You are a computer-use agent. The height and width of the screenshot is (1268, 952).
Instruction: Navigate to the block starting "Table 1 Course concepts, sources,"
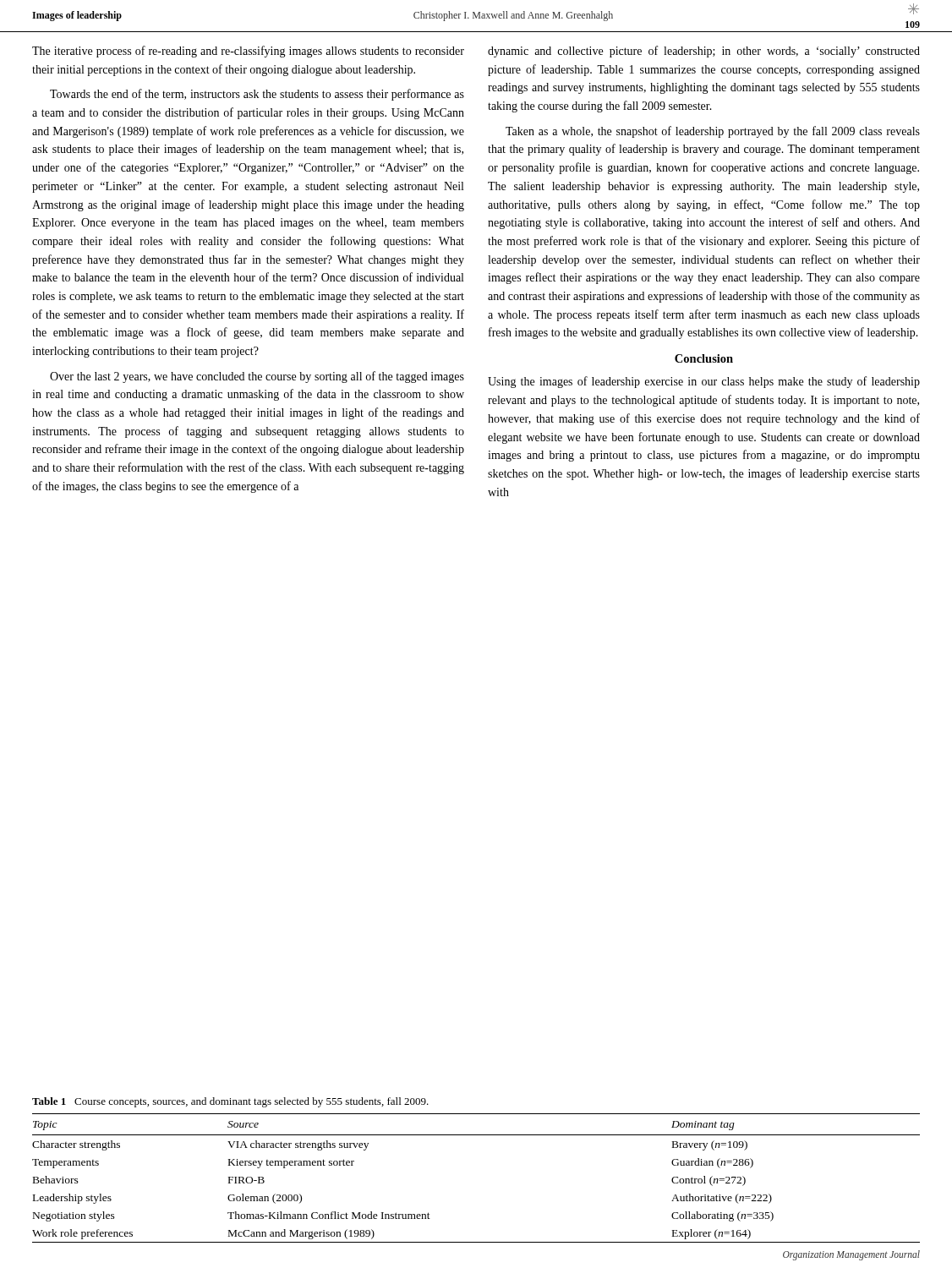[x=230, y=1101]
